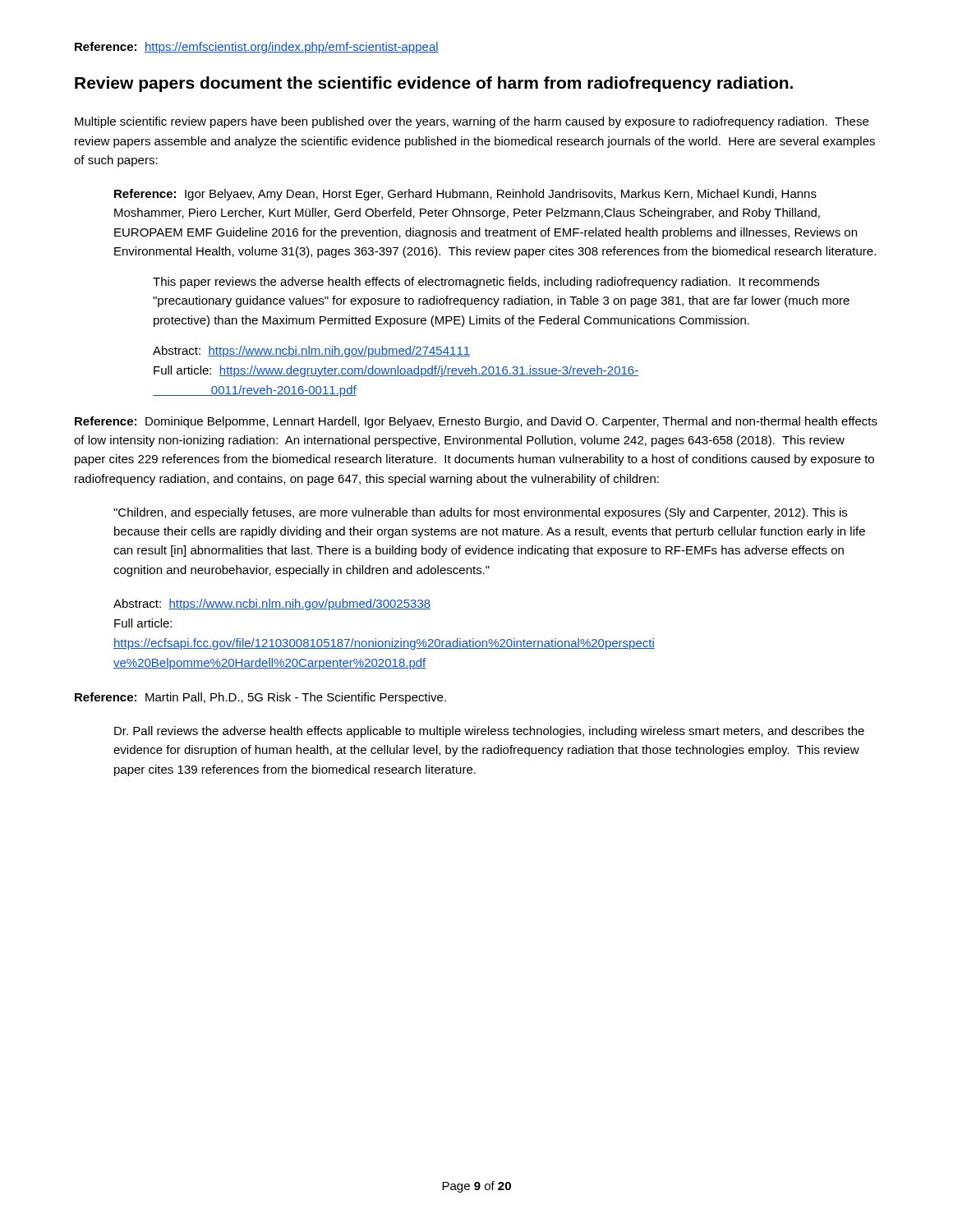Click on the text that says "Abstract: https://www.ncbi.nlm.nih.gov/pubmed/27454111 Full article: https://www.degruyter.com/downloadpdf/j/reveh.2016.31.issue-3/reveh-2016- 0011/reveh-2016-0011.pdf"
The width and height of the screenshot is (953, 1232).
tap(396, 370)
